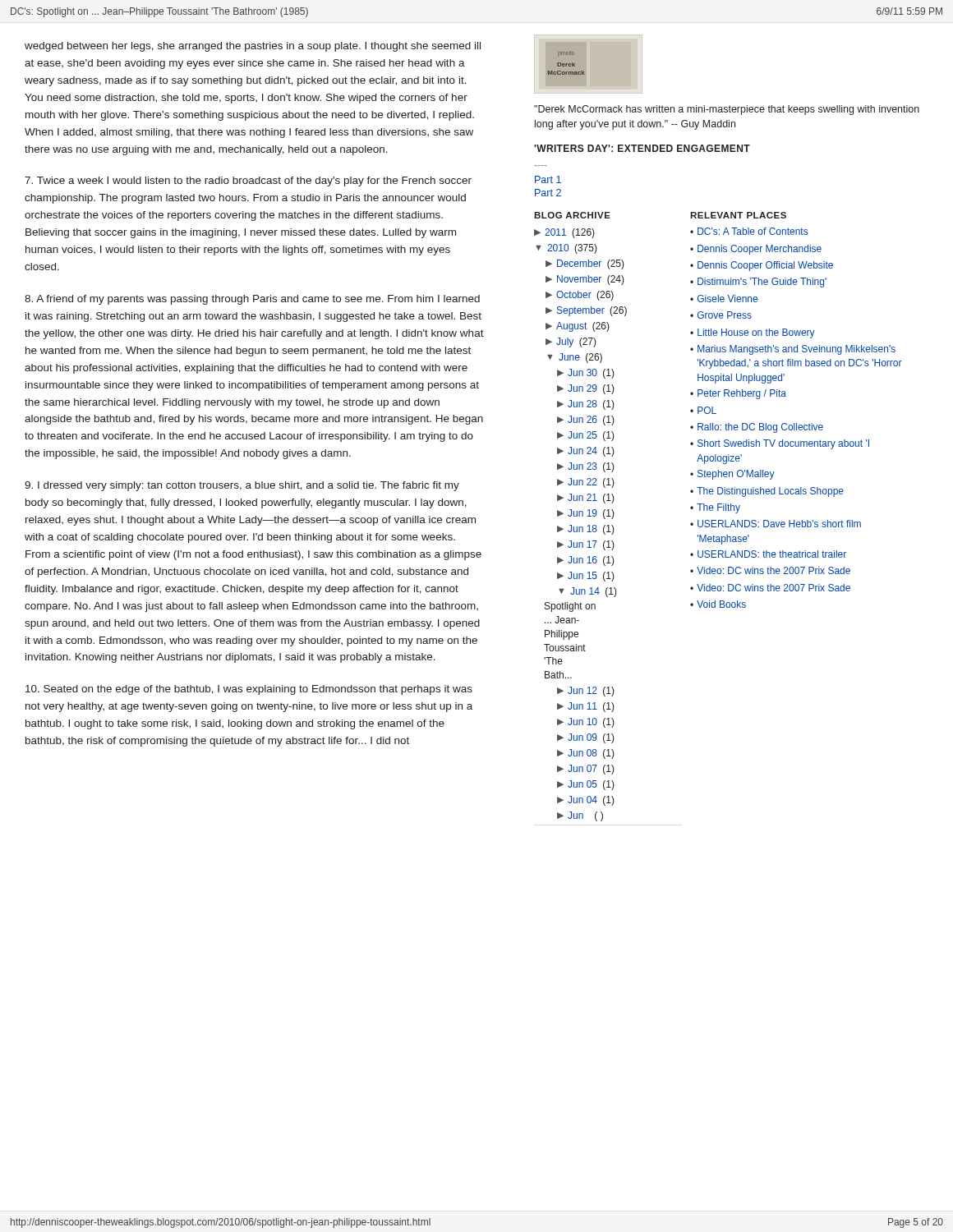Navigate to the text starting "▶Jun 11 (1)"

pyautogui.click(x=586, y=706)
